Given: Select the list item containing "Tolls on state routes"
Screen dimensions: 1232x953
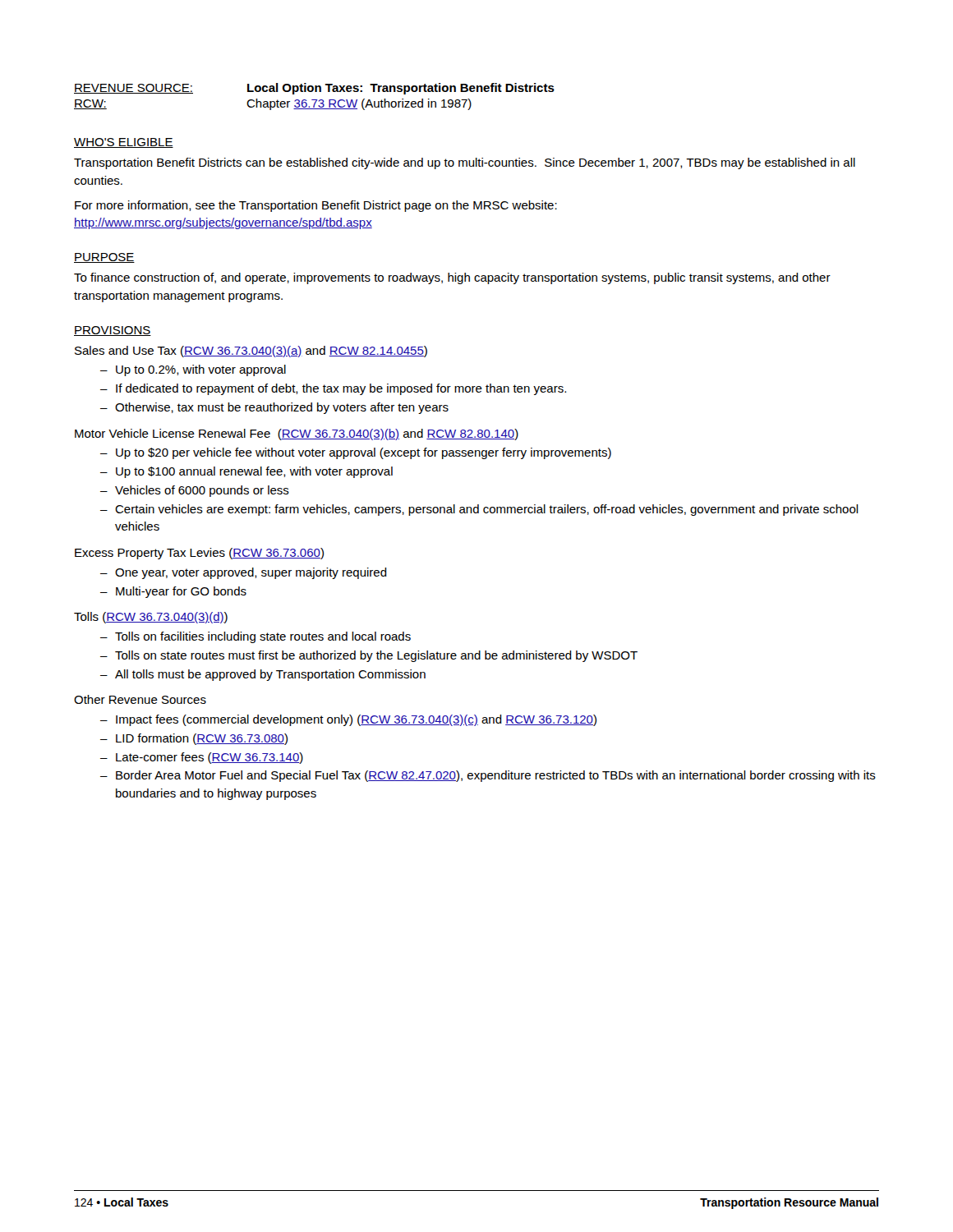Looking at the screenshot, I should click(376, 655).
